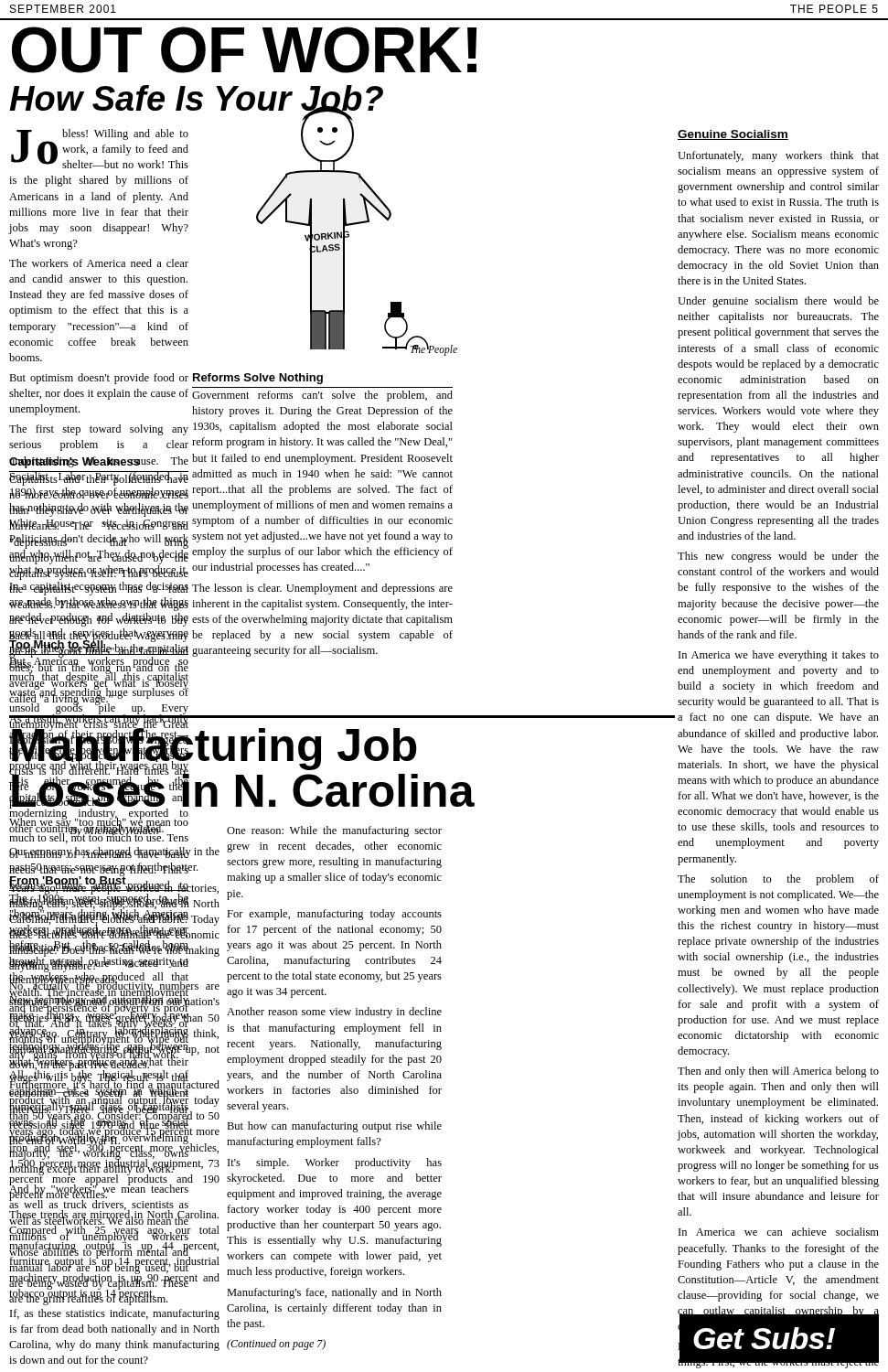
Task: Click on the text block starting "From 'Boom' to Bust"
Action: tap(99, 882)
